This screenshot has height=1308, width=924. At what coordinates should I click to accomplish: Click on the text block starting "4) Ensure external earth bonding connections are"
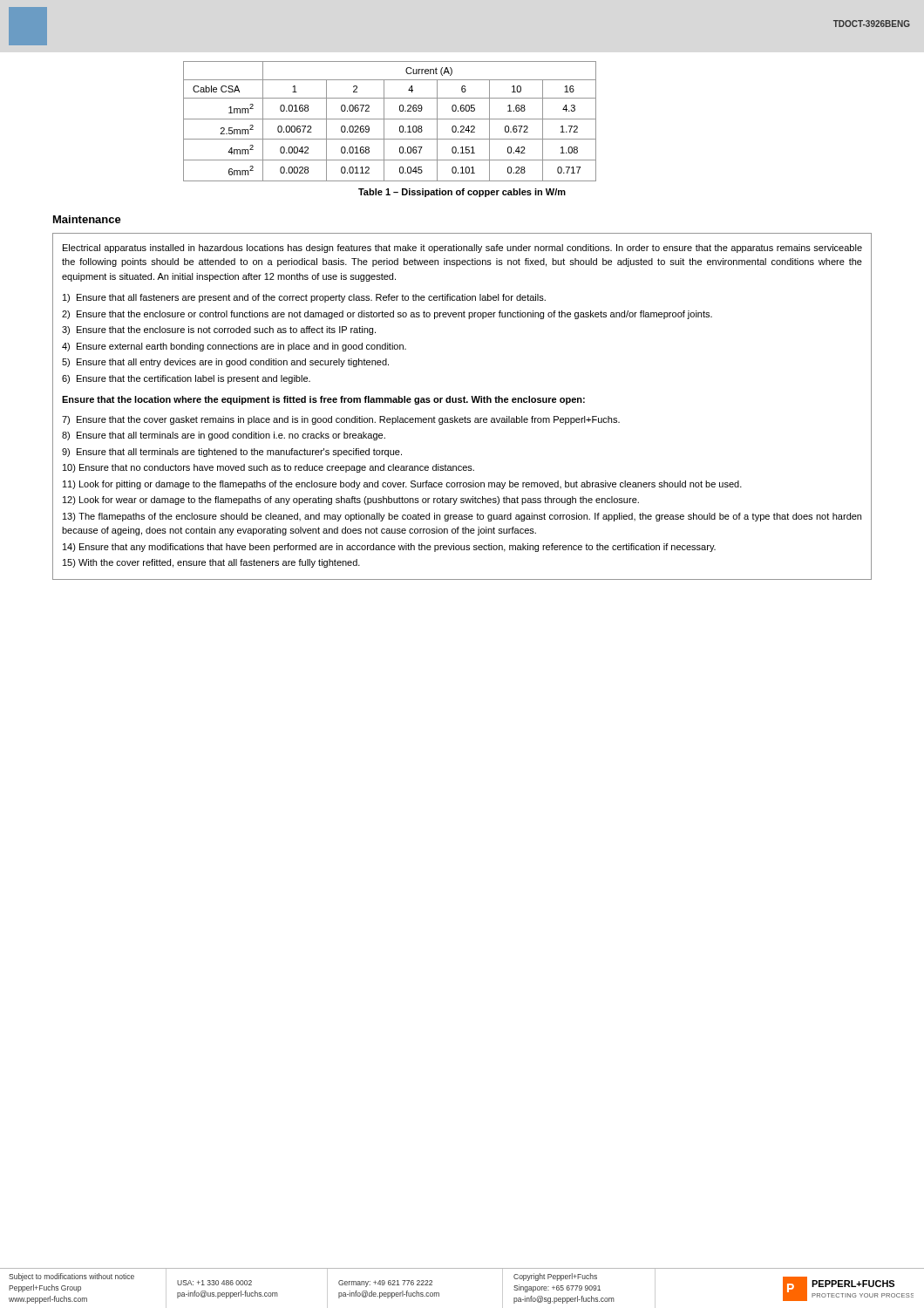click(234, 346)
